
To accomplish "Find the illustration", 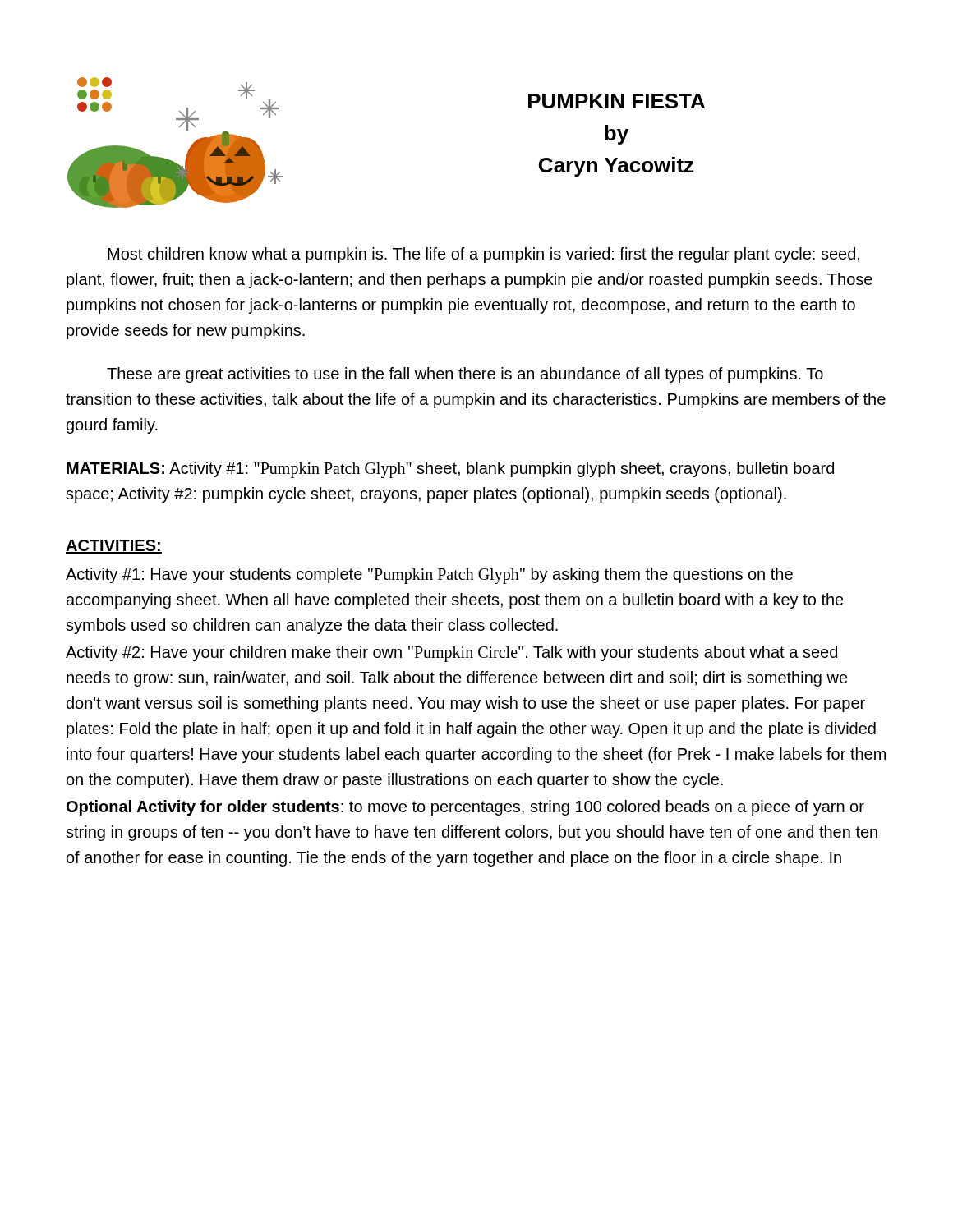I will click(x=181, y=133).
